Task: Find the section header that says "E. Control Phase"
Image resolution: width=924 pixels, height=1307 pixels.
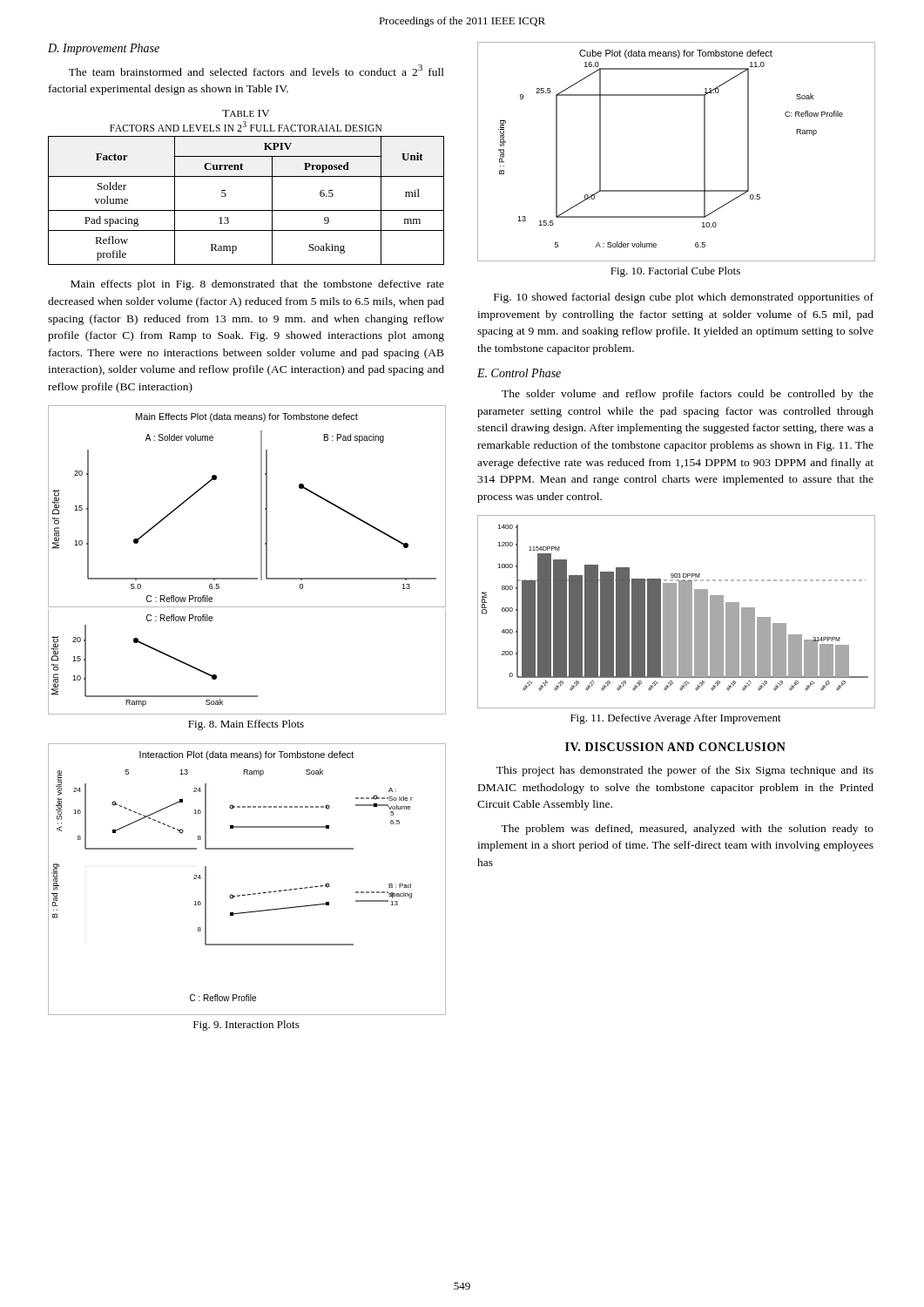Action: 519,374
